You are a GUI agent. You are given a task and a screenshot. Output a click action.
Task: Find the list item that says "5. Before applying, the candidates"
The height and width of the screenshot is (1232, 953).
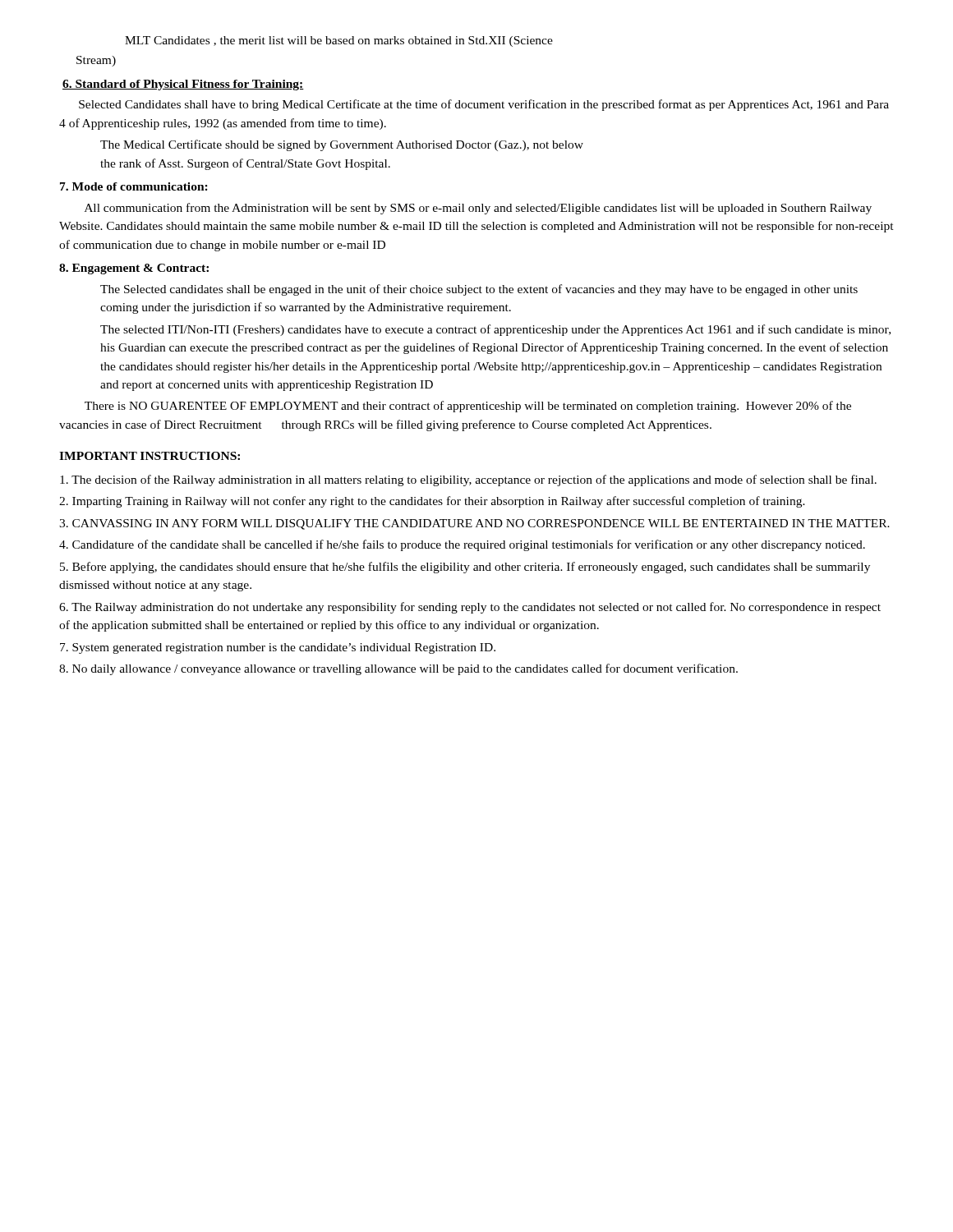click(x=465, y=575)
